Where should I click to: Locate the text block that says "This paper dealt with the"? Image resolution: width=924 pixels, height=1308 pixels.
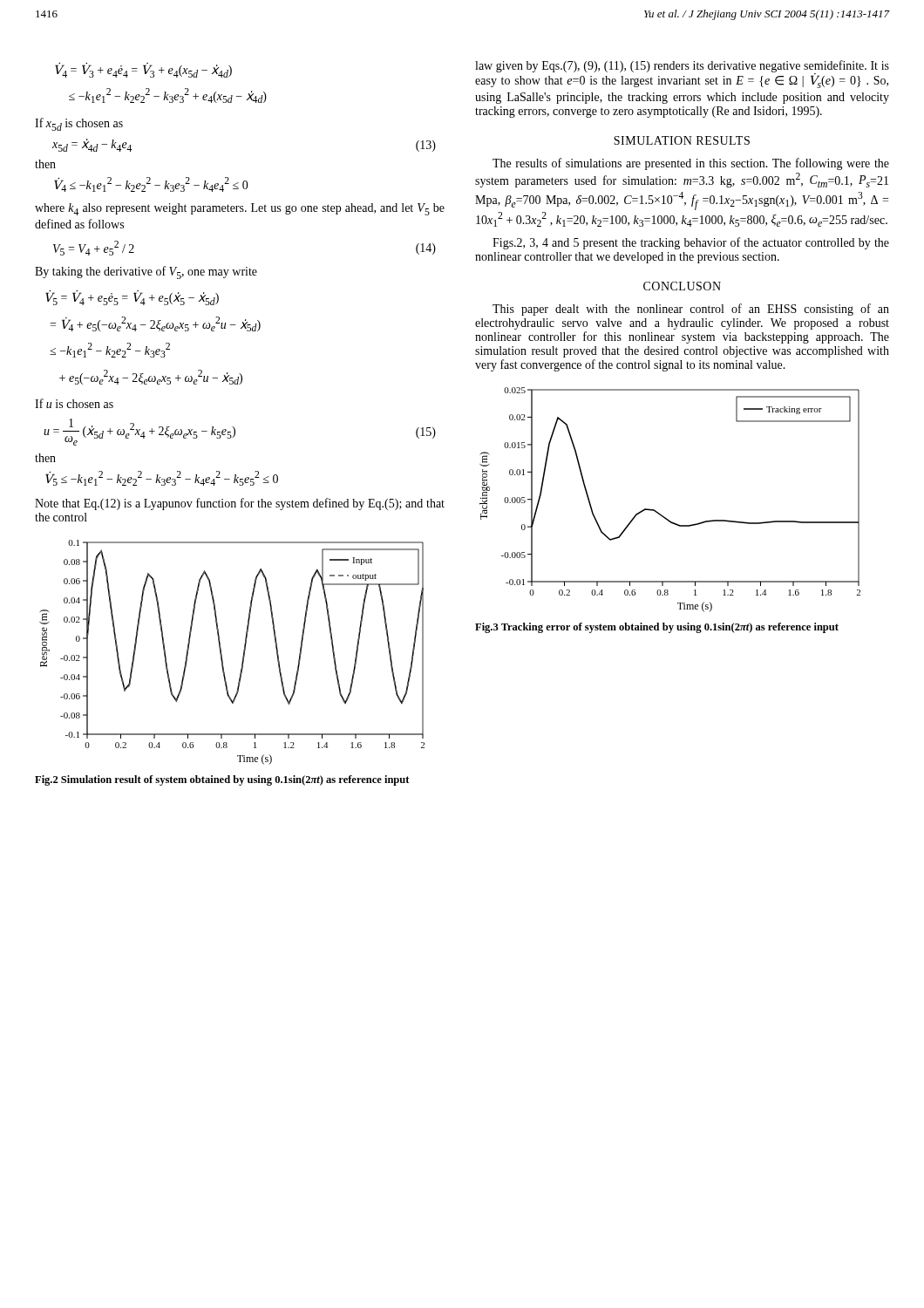(682, 337)
